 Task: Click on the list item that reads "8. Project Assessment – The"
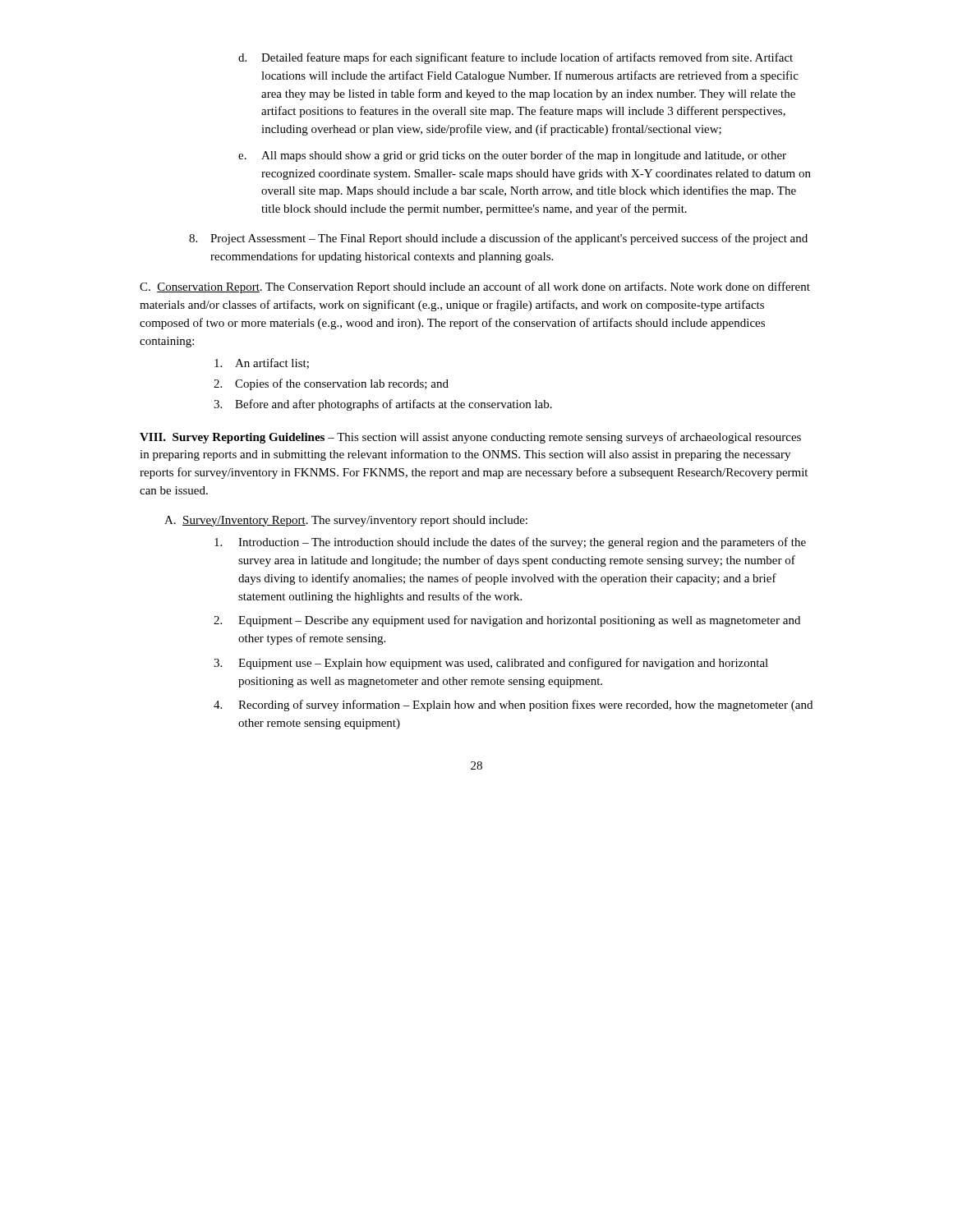click(x=501, y=248)
